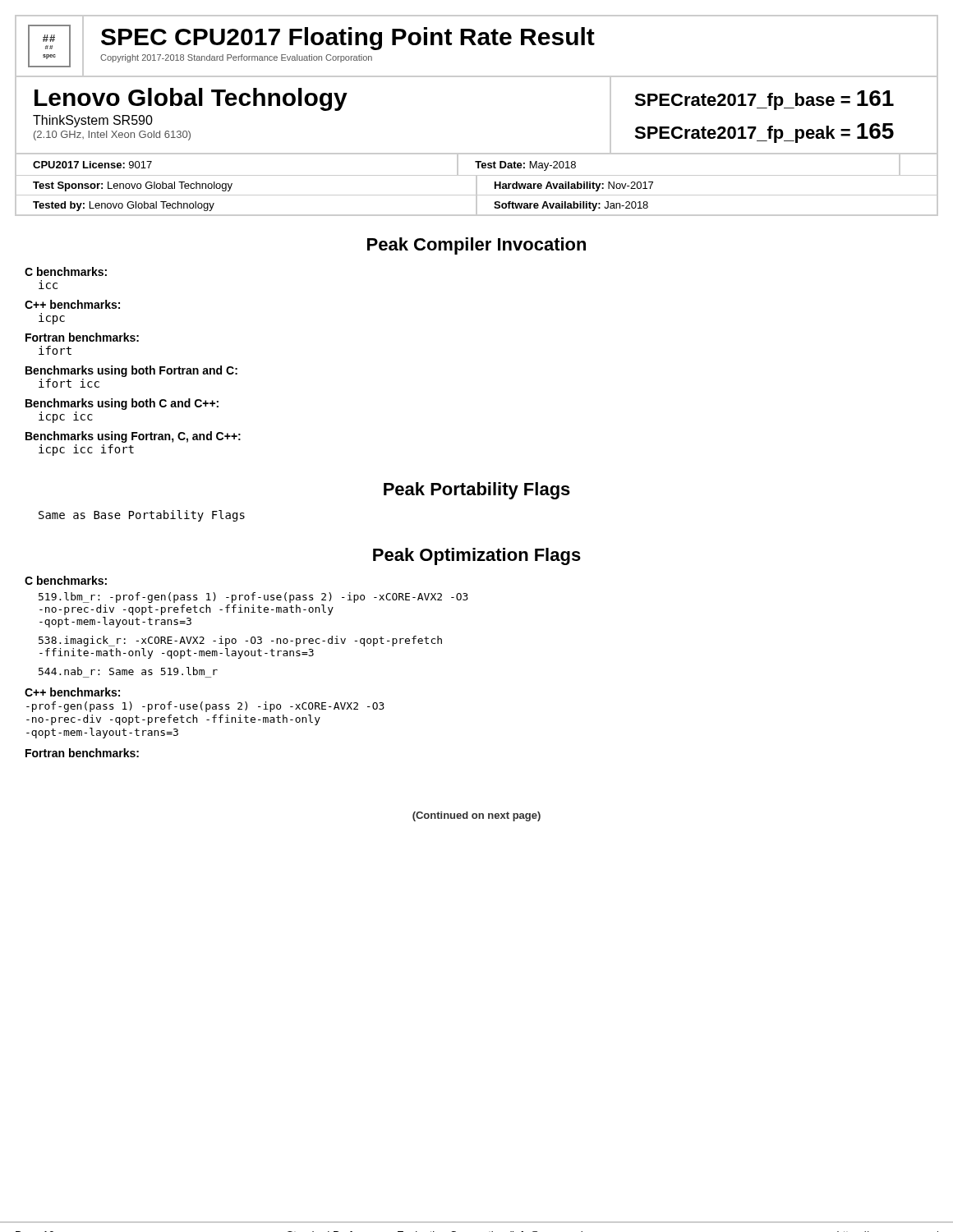This screenshot has width=953, height=1232.
Task: Point to "Peak Optimization Flags"
Action: (476, 555)
